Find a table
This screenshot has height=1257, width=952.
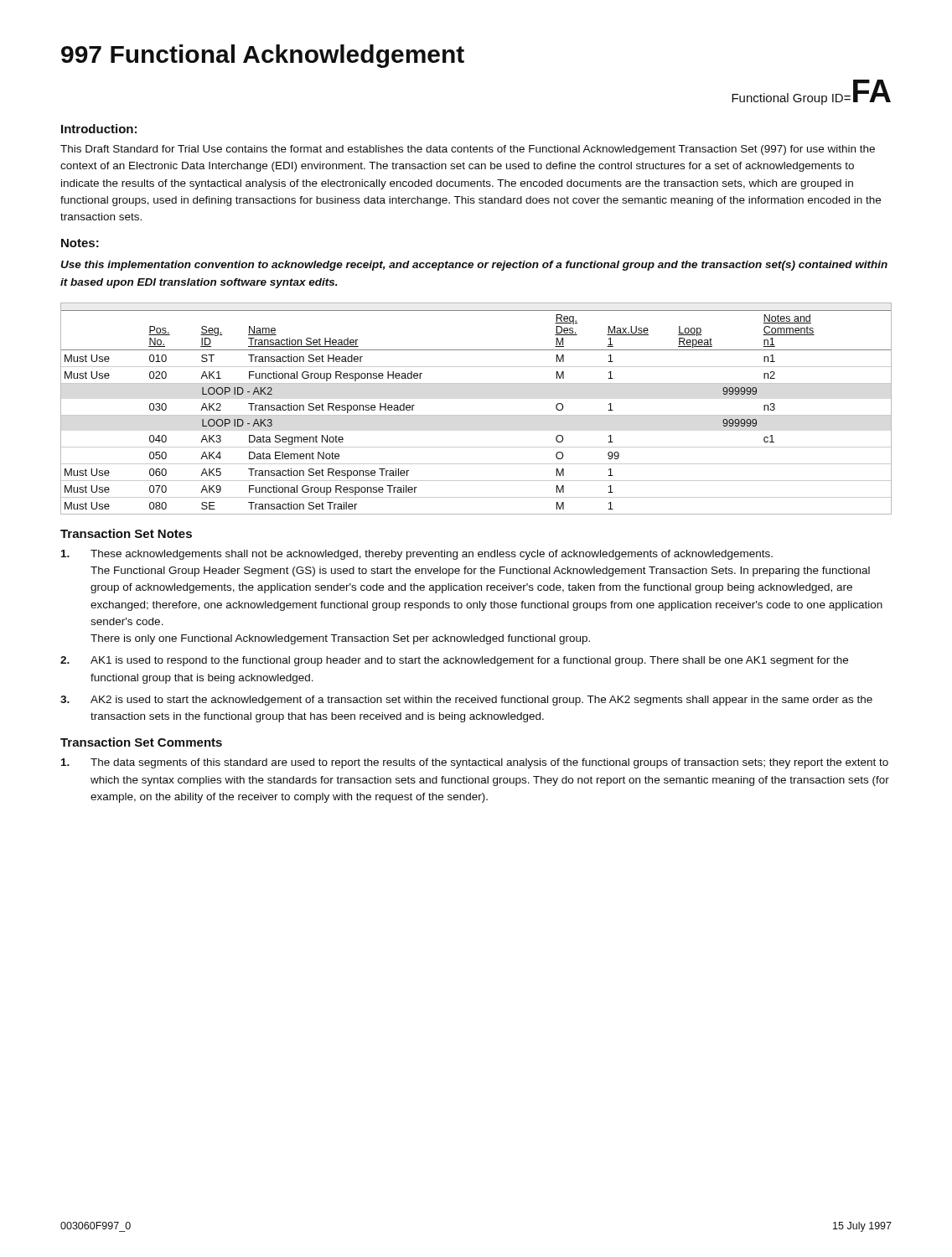pos(476,408)
